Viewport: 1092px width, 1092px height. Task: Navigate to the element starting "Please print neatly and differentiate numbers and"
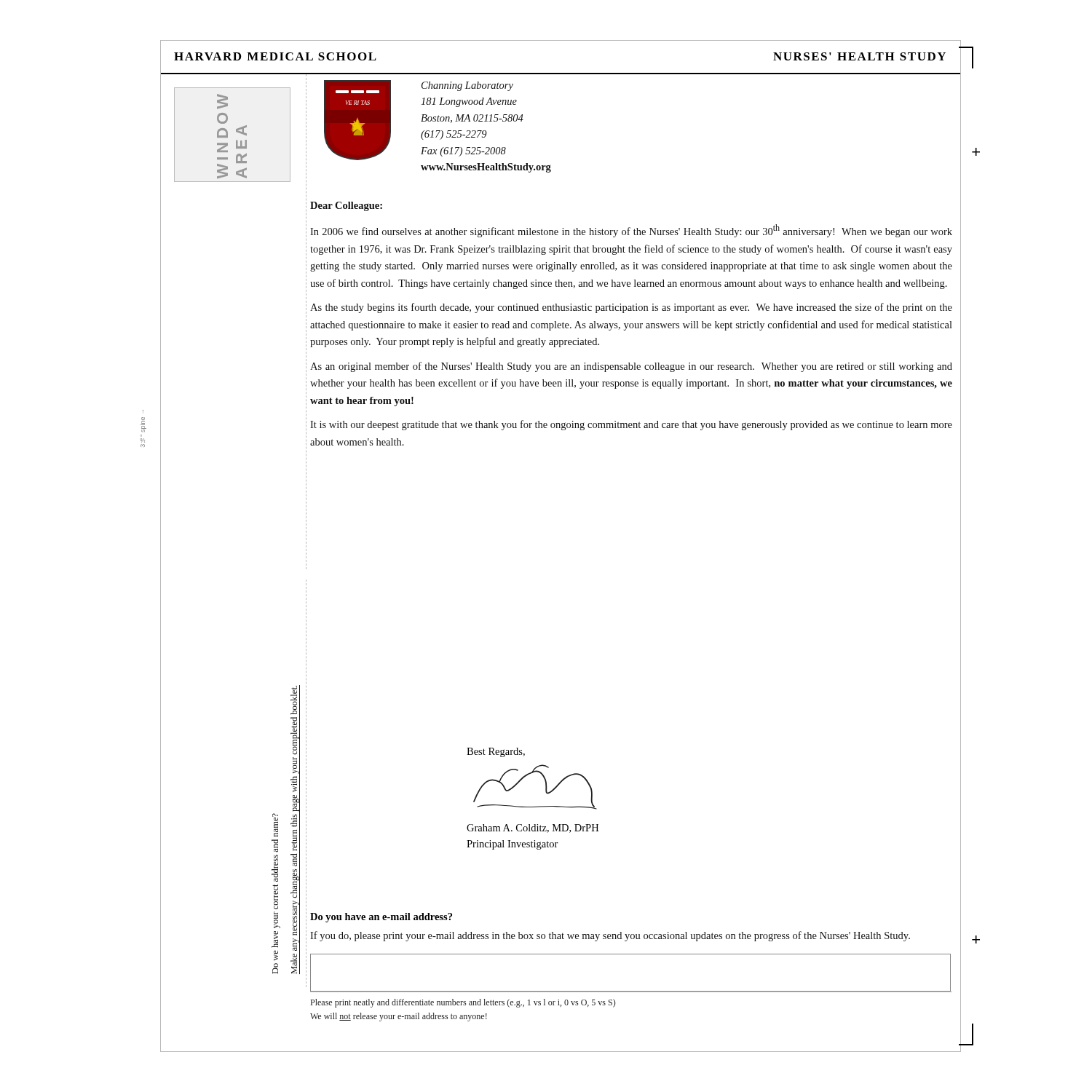point(463,1010)
